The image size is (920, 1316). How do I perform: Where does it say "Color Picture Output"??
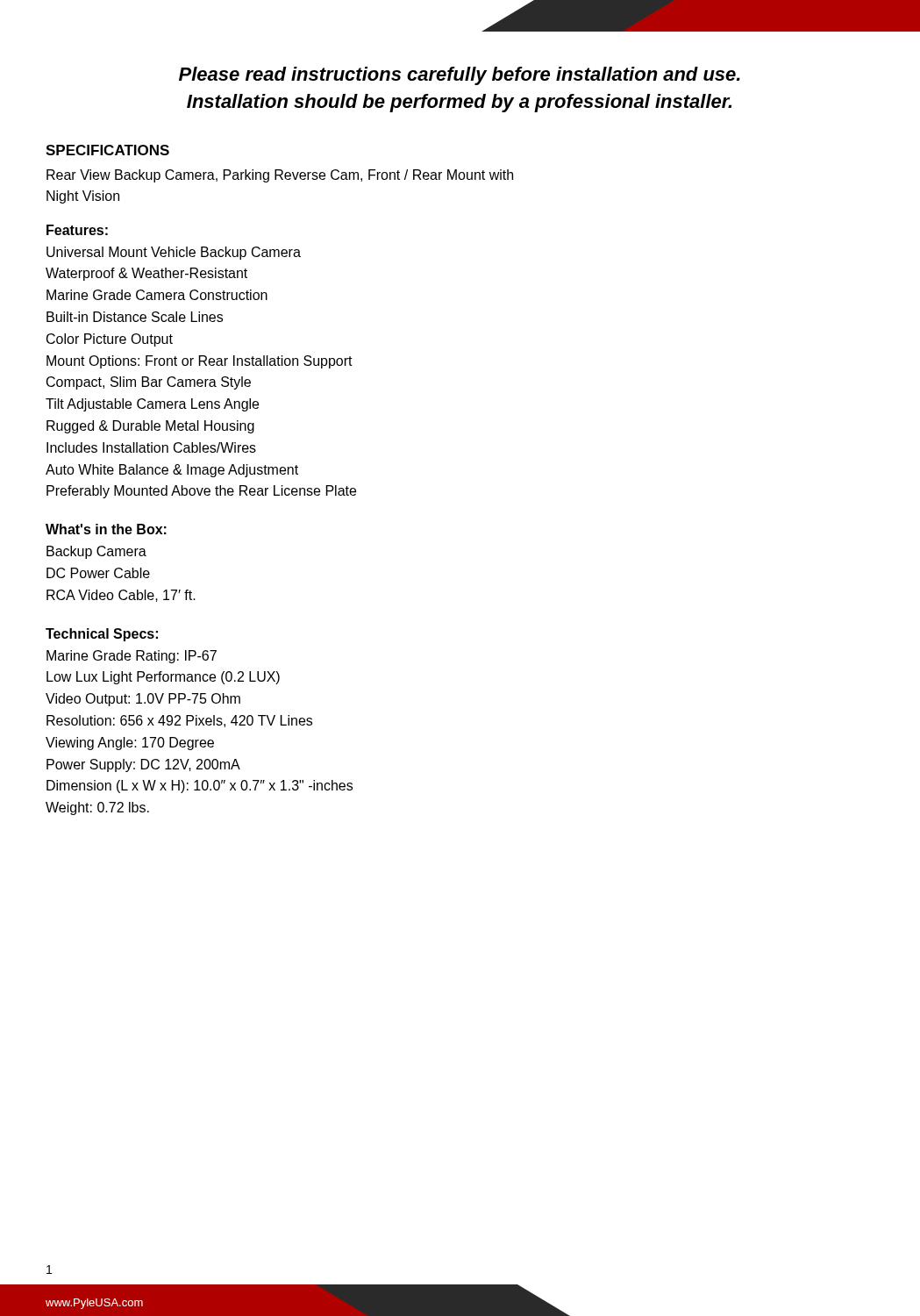109,339
